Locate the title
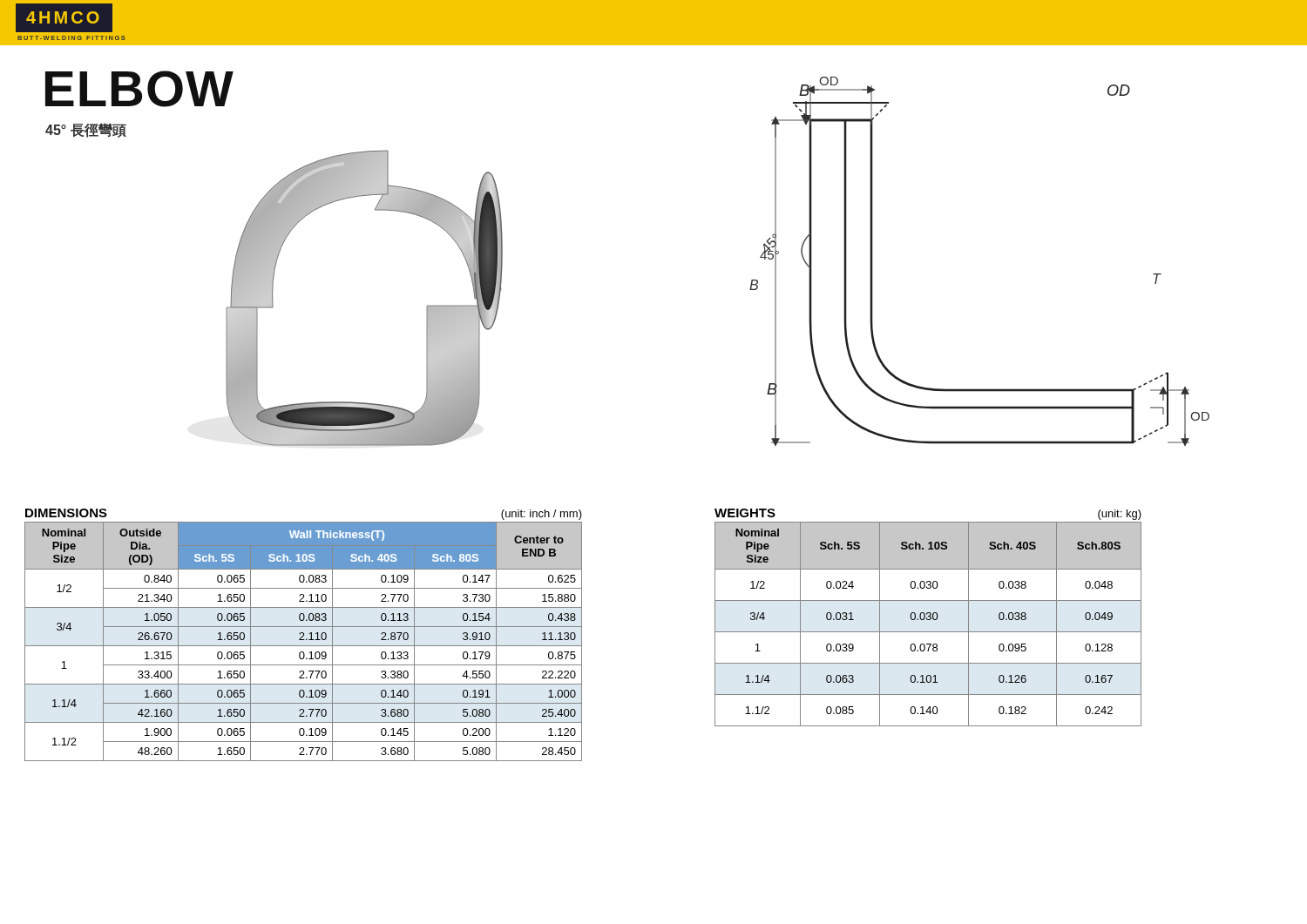Screen dimensions: 924x1307 point(138,88)
